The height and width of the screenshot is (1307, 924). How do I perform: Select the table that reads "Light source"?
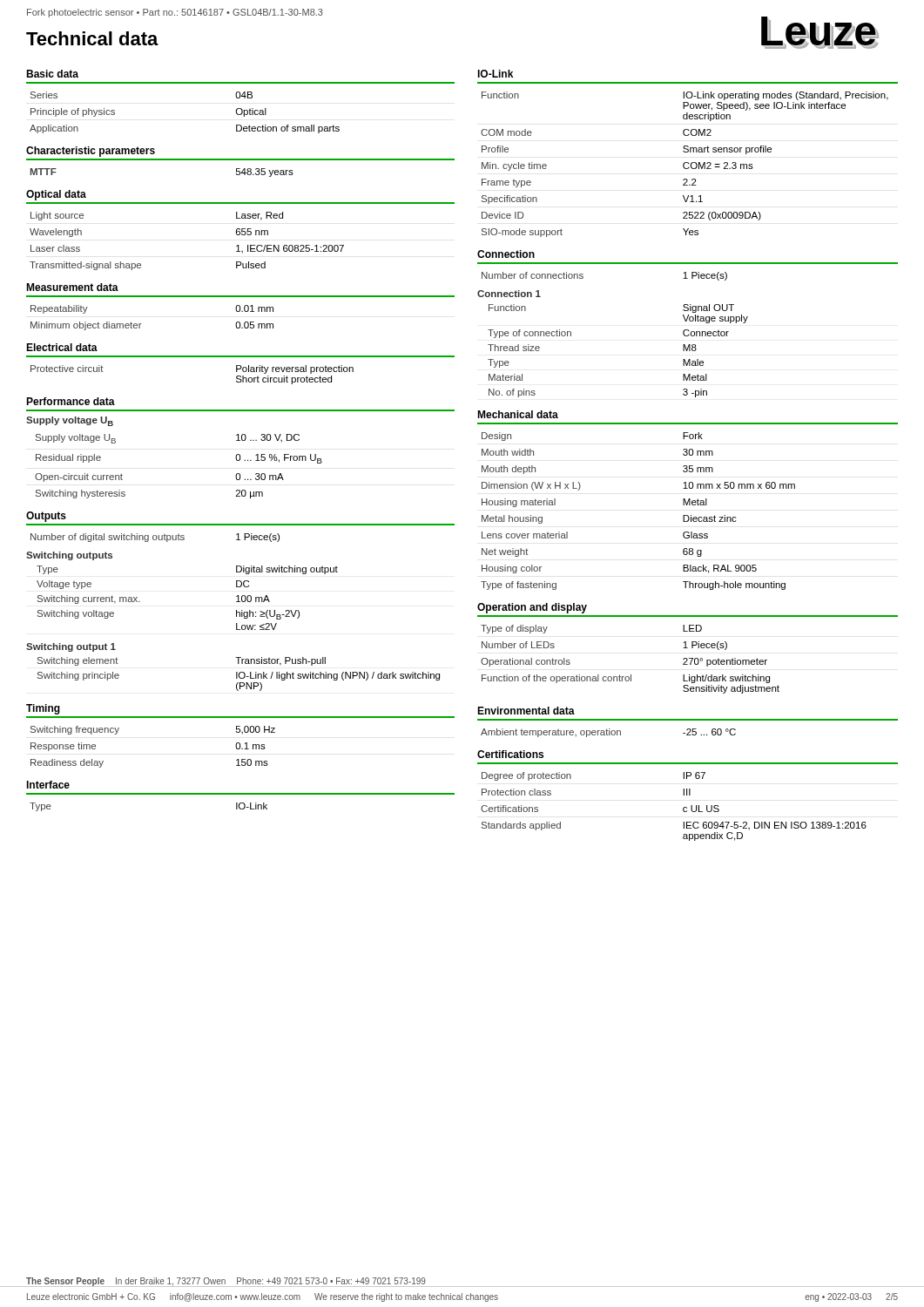240,240
